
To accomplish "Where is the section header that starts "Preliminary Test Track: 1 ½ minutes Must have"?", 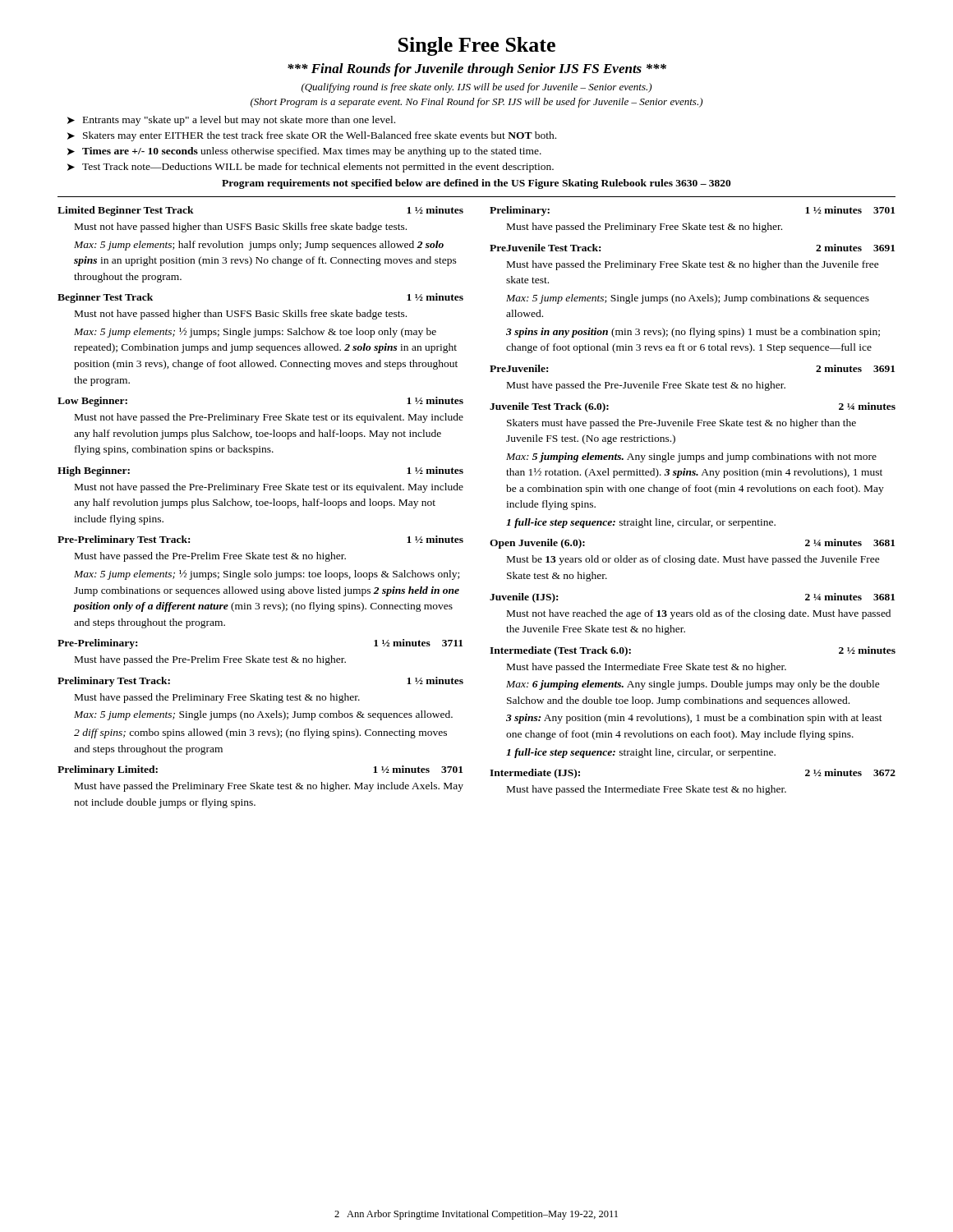I will 260,715.
